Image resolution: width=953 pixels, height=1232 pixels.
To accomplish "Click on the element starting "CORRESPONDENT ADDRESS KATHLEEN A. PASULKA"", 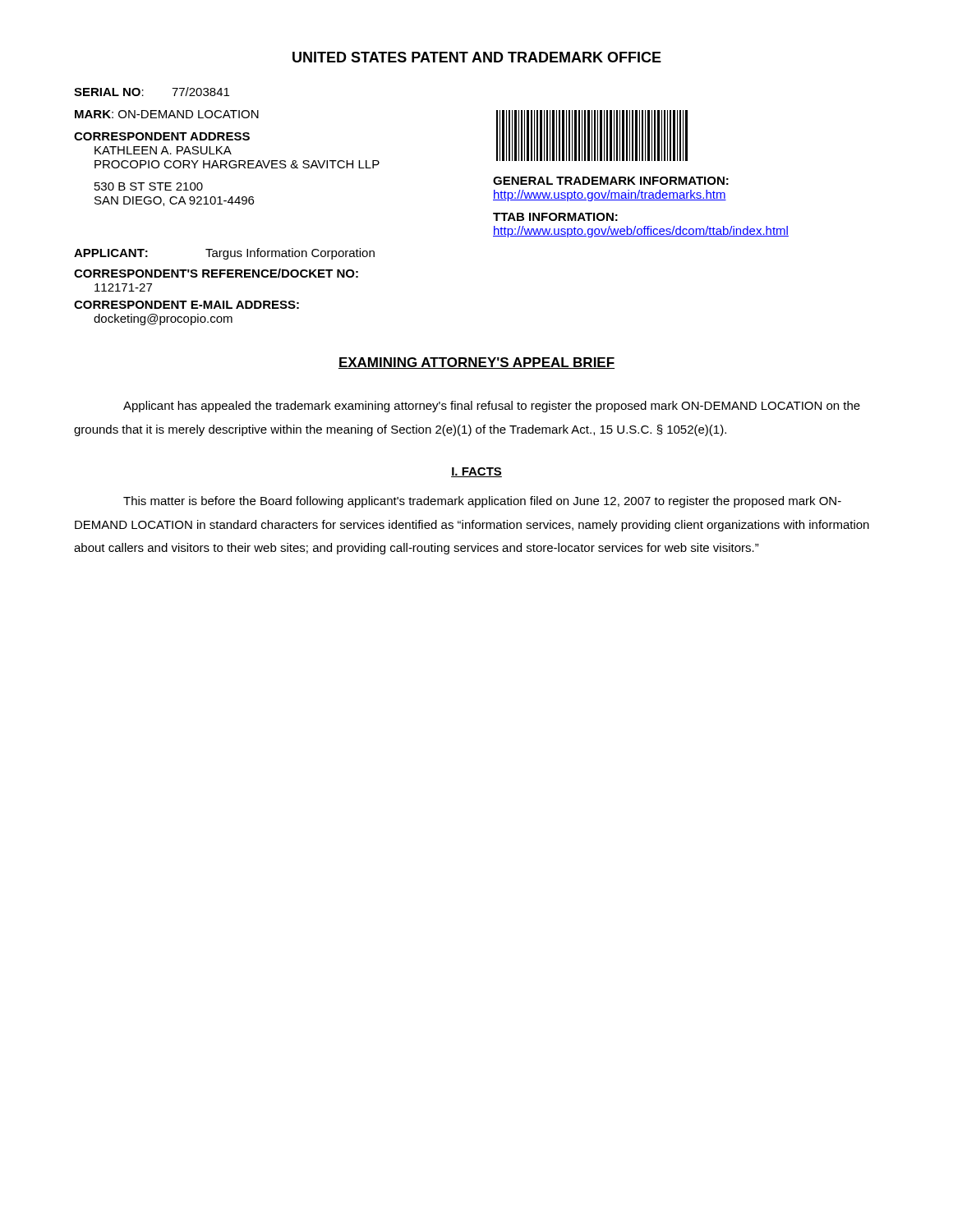I will pos(271,168).
